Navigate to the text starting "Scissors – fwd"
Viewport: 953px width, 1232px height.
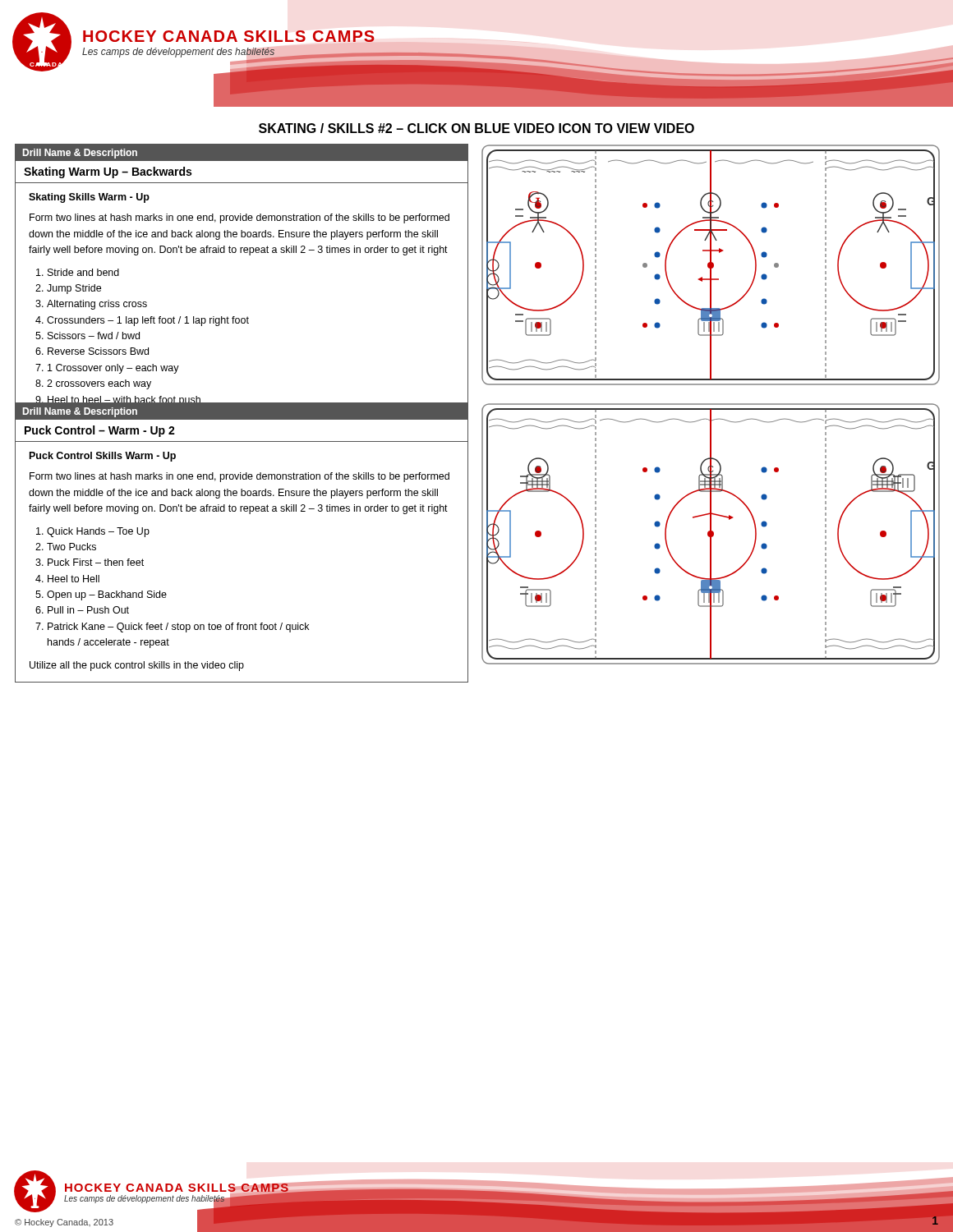[x=94, y=336]
